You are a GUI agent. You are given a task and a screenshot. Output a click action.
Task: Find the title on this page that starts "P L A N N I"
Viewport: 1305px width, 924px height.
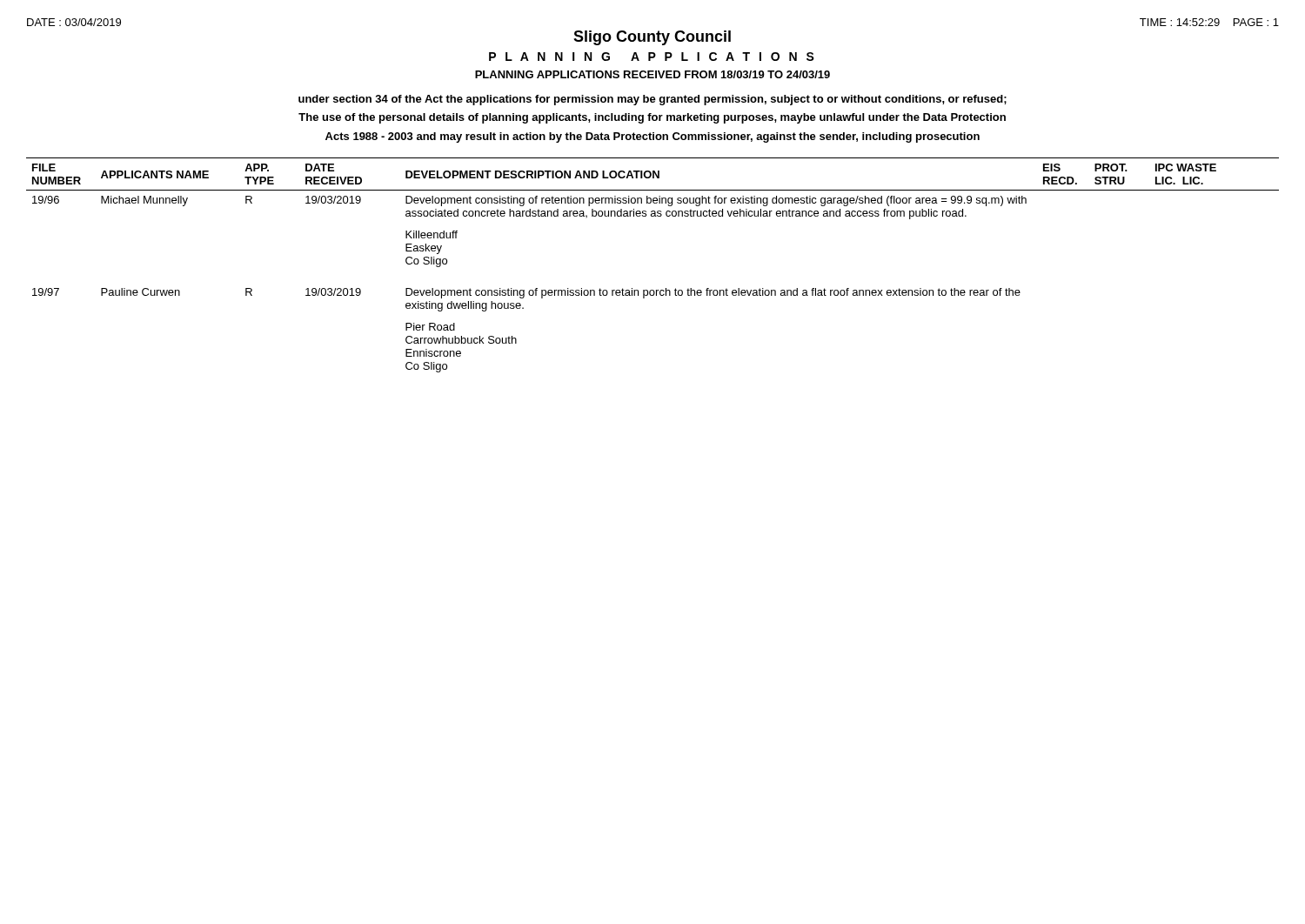(652, 57)
